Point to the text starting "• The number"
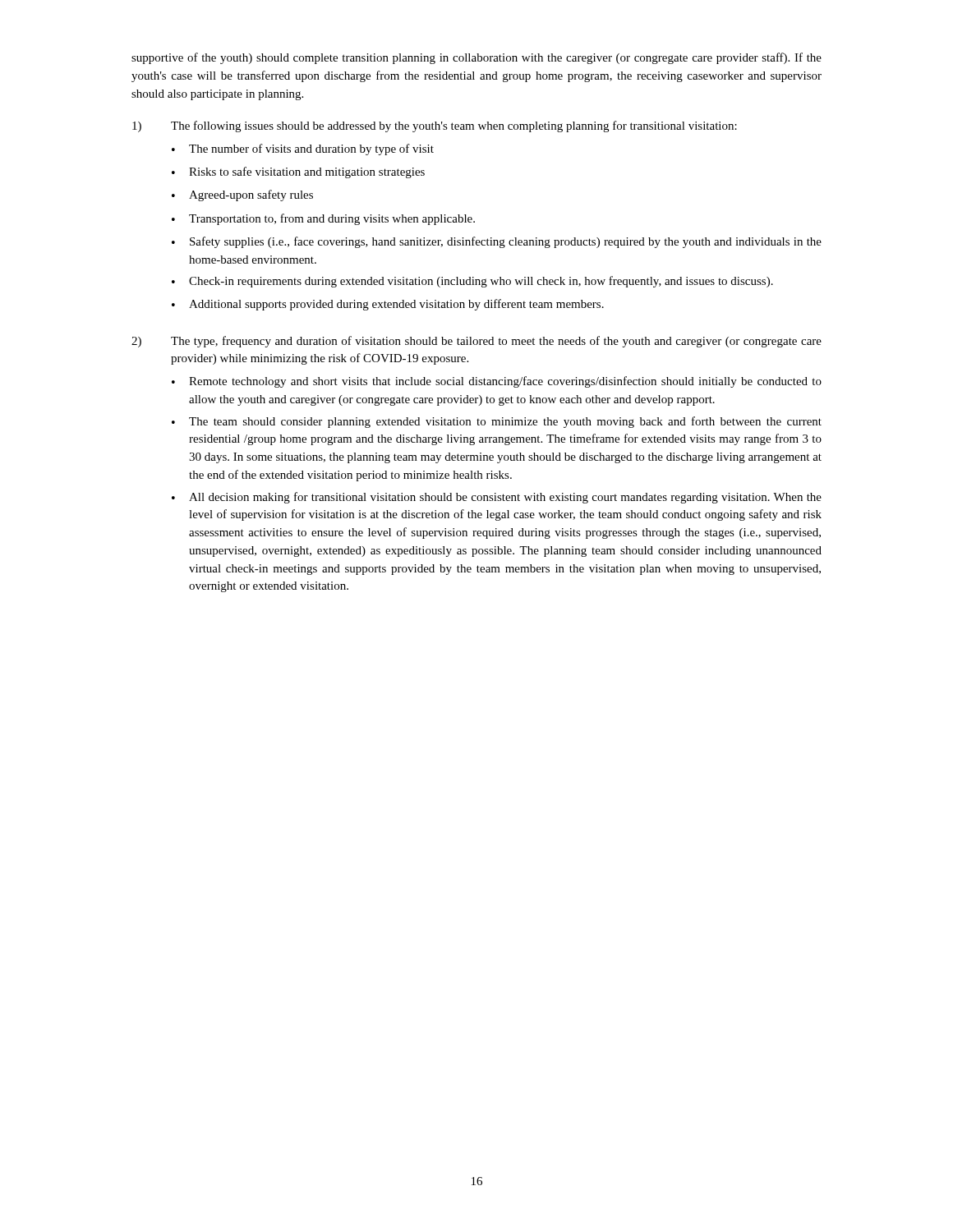 [303, 149]
